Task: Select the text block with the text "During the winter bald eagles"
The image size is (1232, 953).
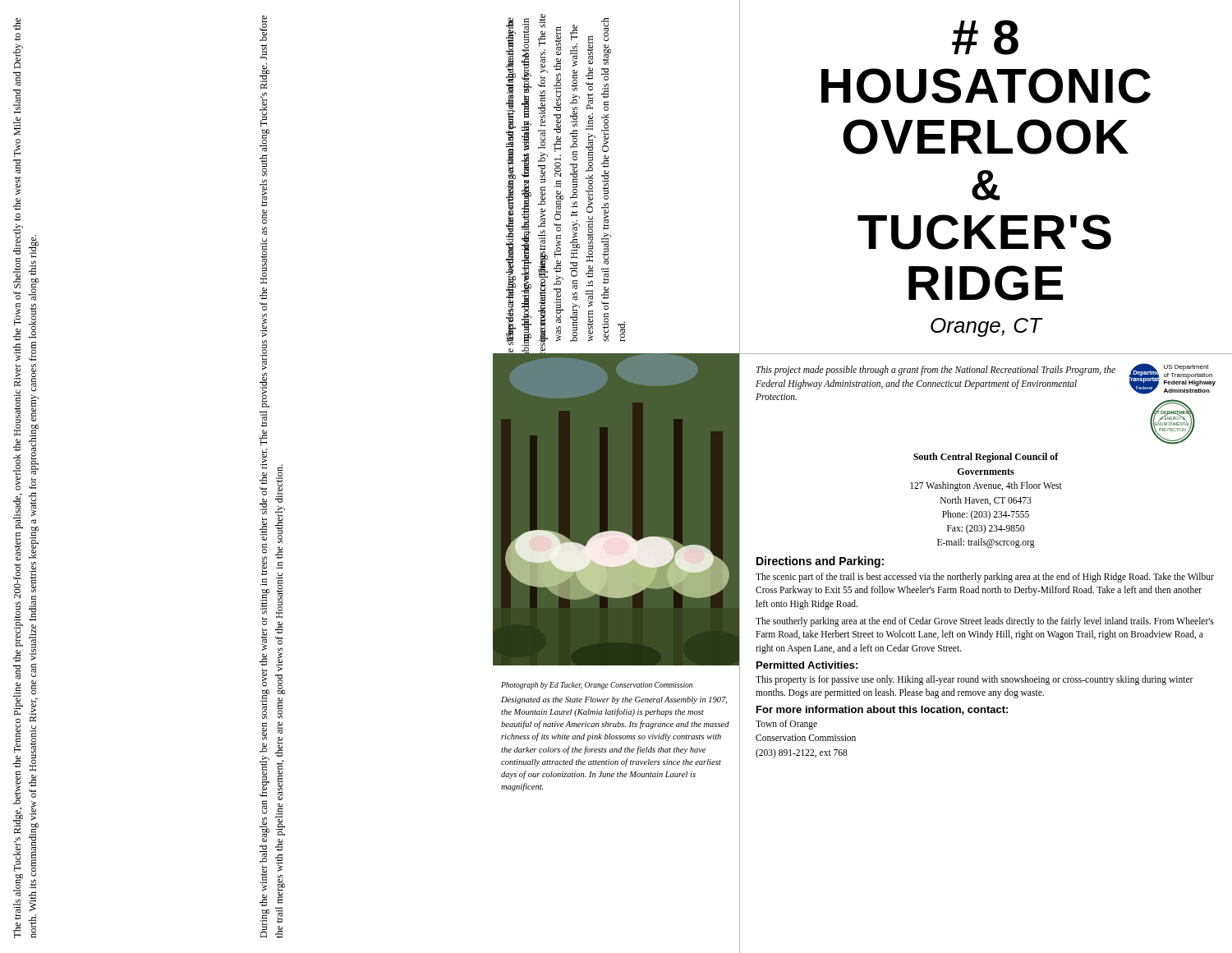Action: [272, 477]
